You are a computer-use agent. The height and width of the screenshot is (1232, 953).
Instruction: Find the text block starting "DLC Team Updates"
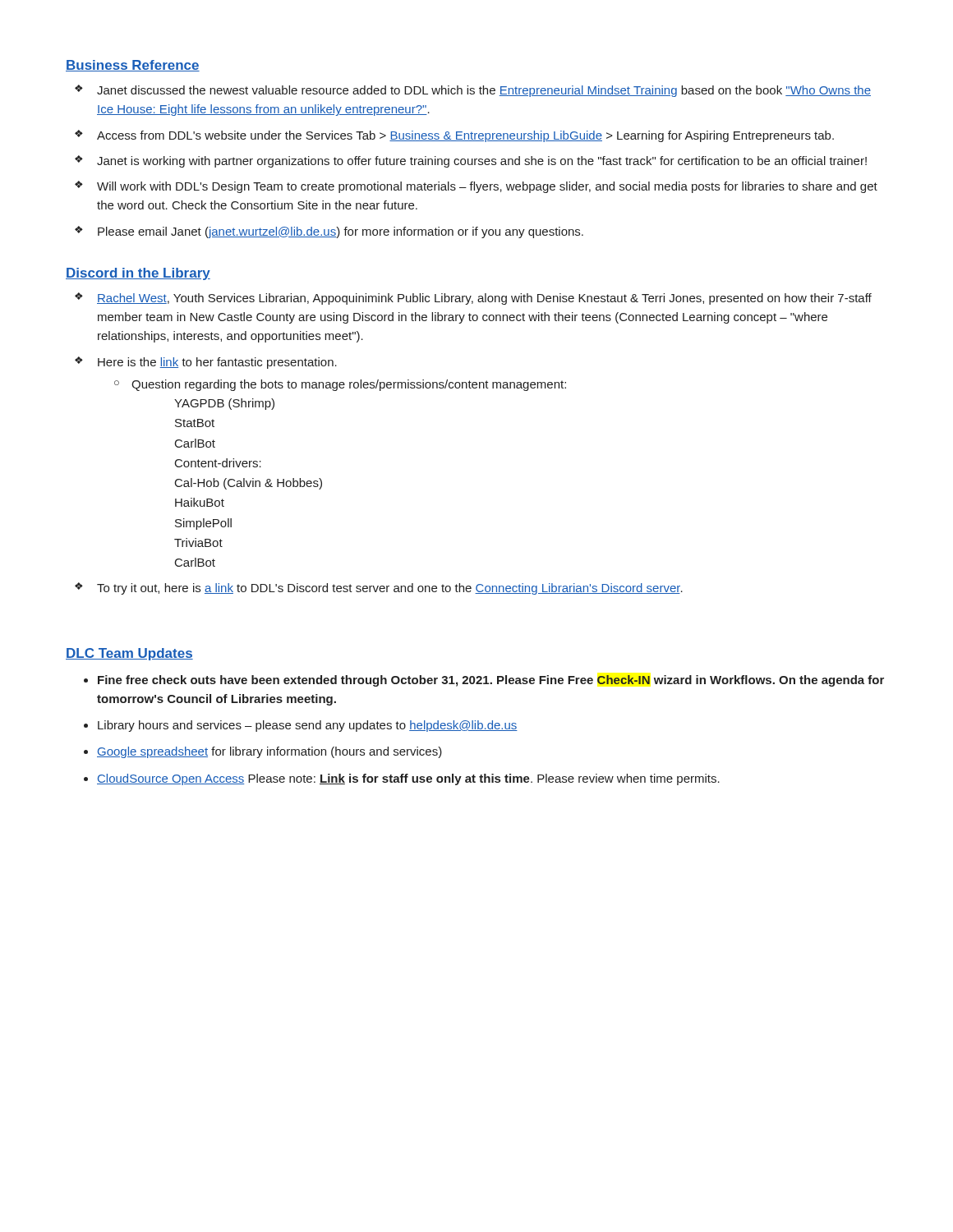129,653
